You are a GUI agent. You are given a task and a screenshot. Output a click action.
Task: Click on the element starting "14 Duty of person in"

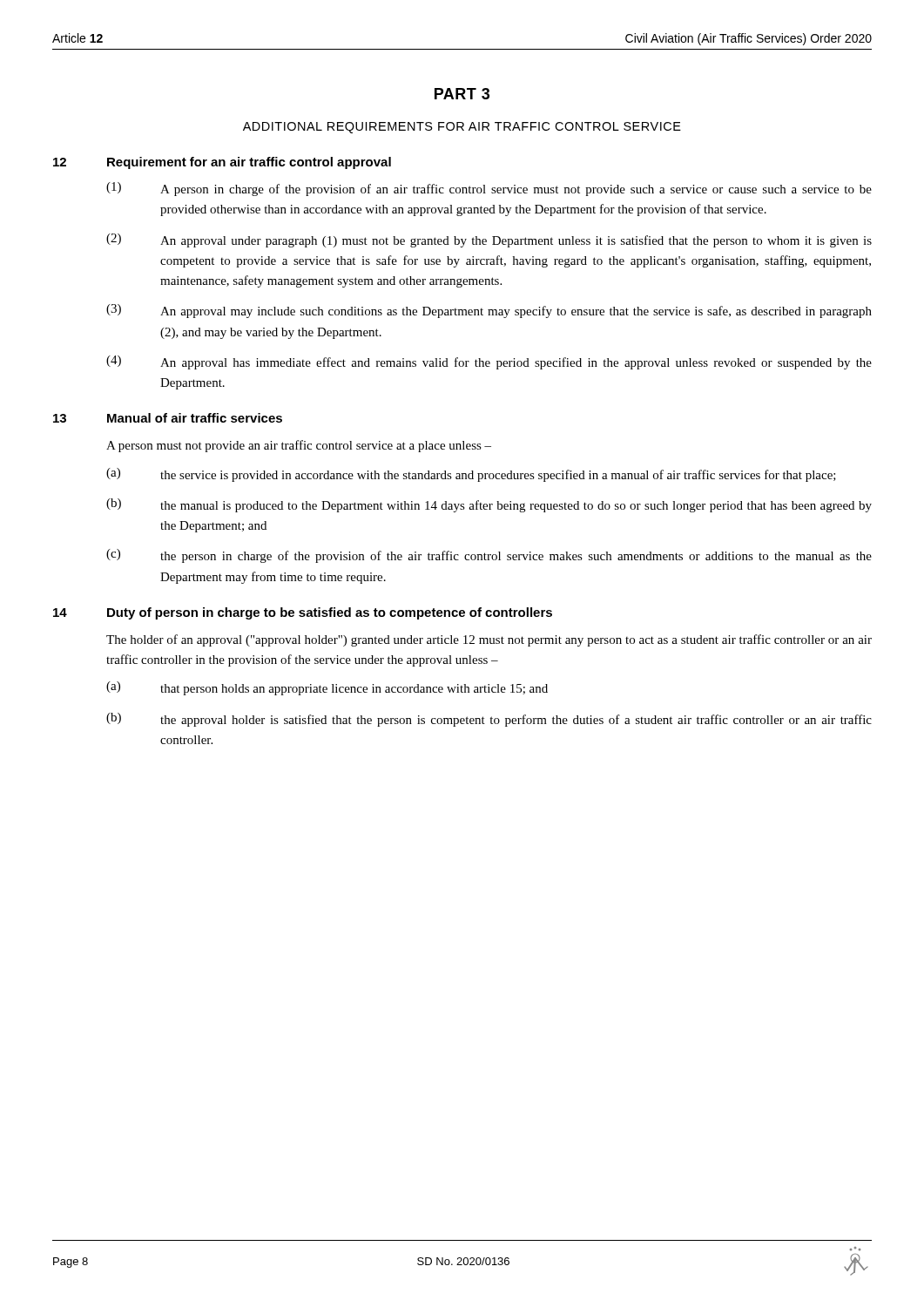pyautogui.click(x=462, y=612)
